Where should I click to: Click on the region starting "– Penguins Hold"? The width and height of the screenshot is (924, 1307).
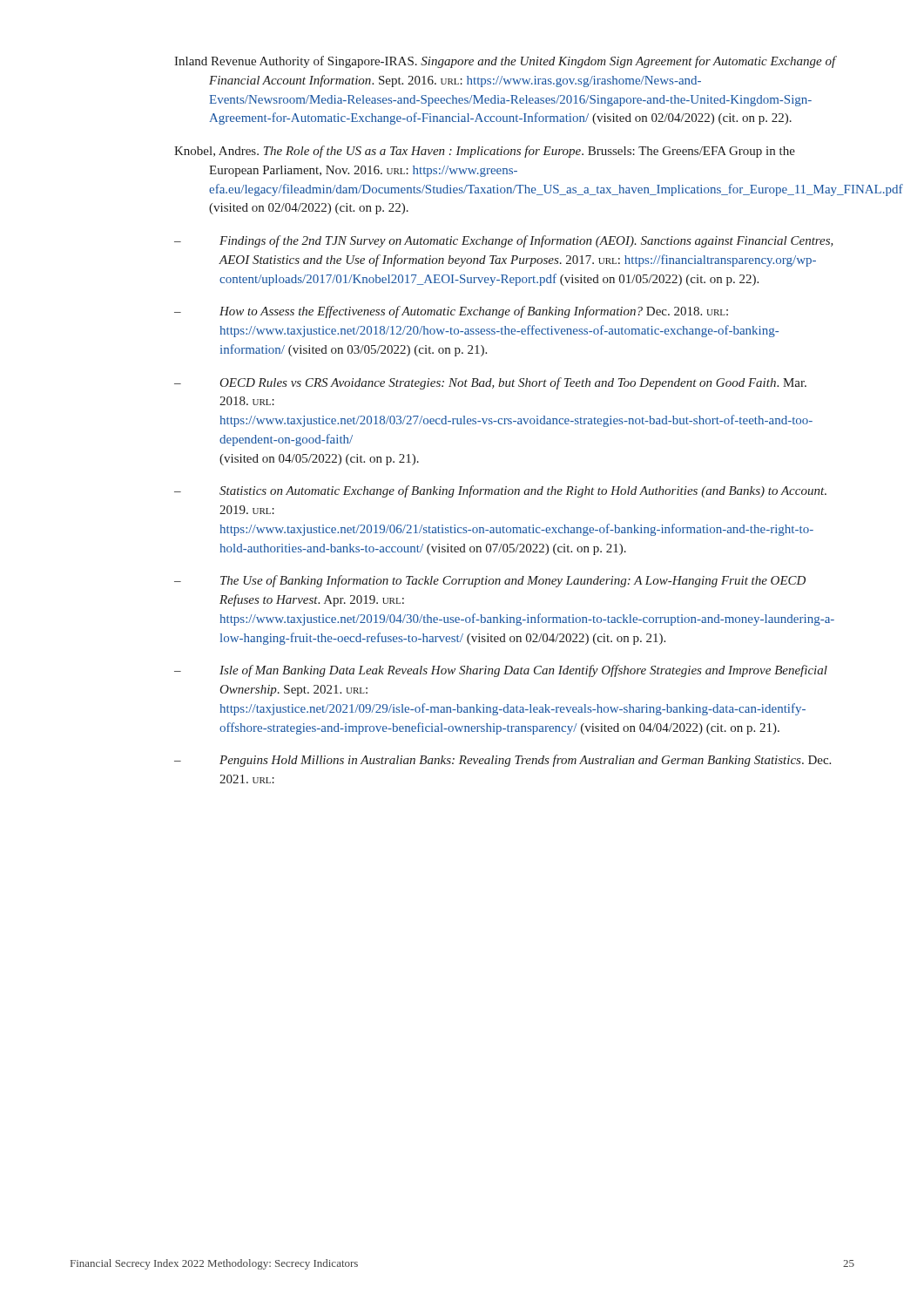click(x=503, y=769)
